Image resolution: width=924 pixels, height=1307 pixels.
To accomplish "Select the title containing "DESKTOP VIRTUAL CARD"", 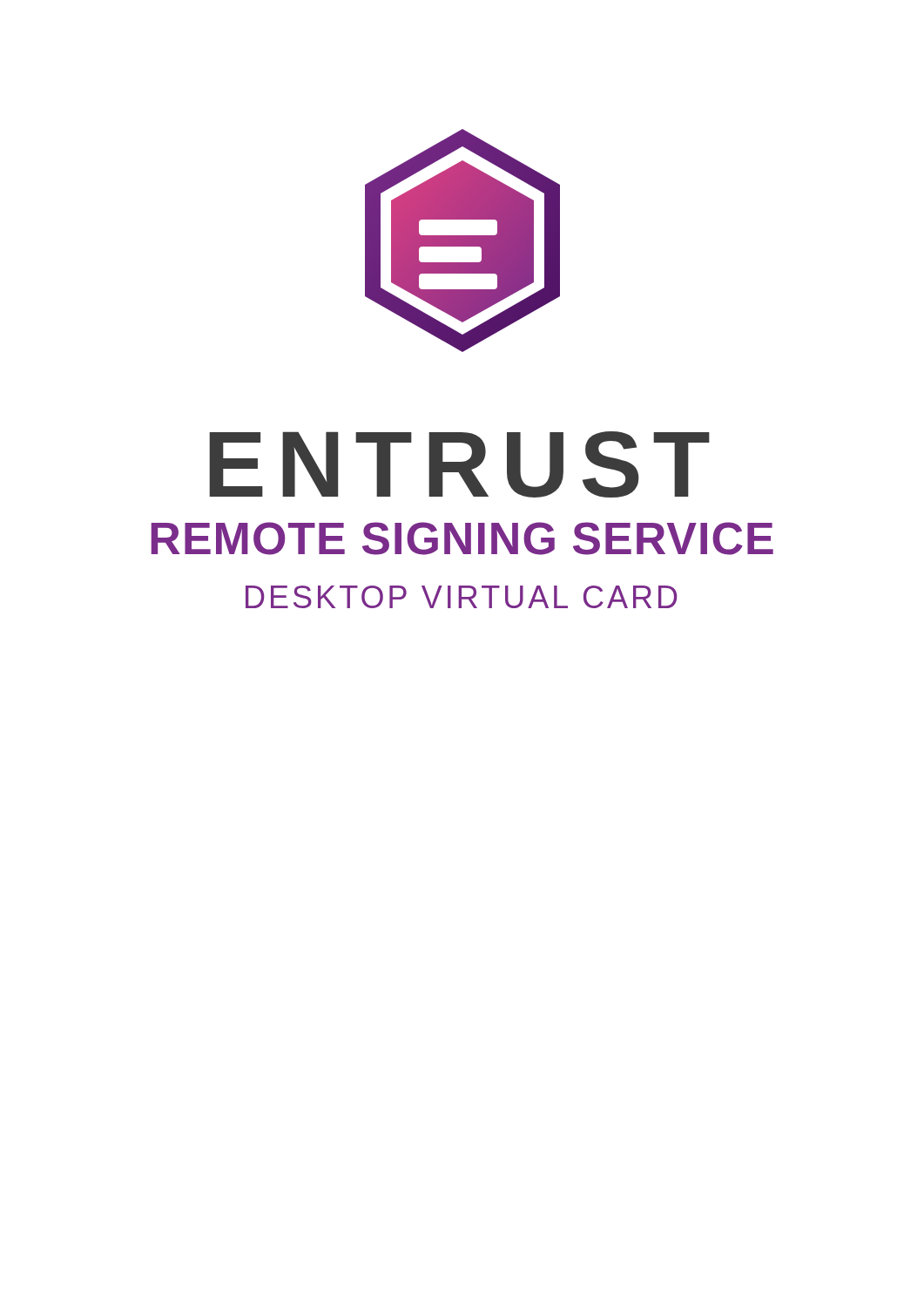I will [x=462, y=597].
